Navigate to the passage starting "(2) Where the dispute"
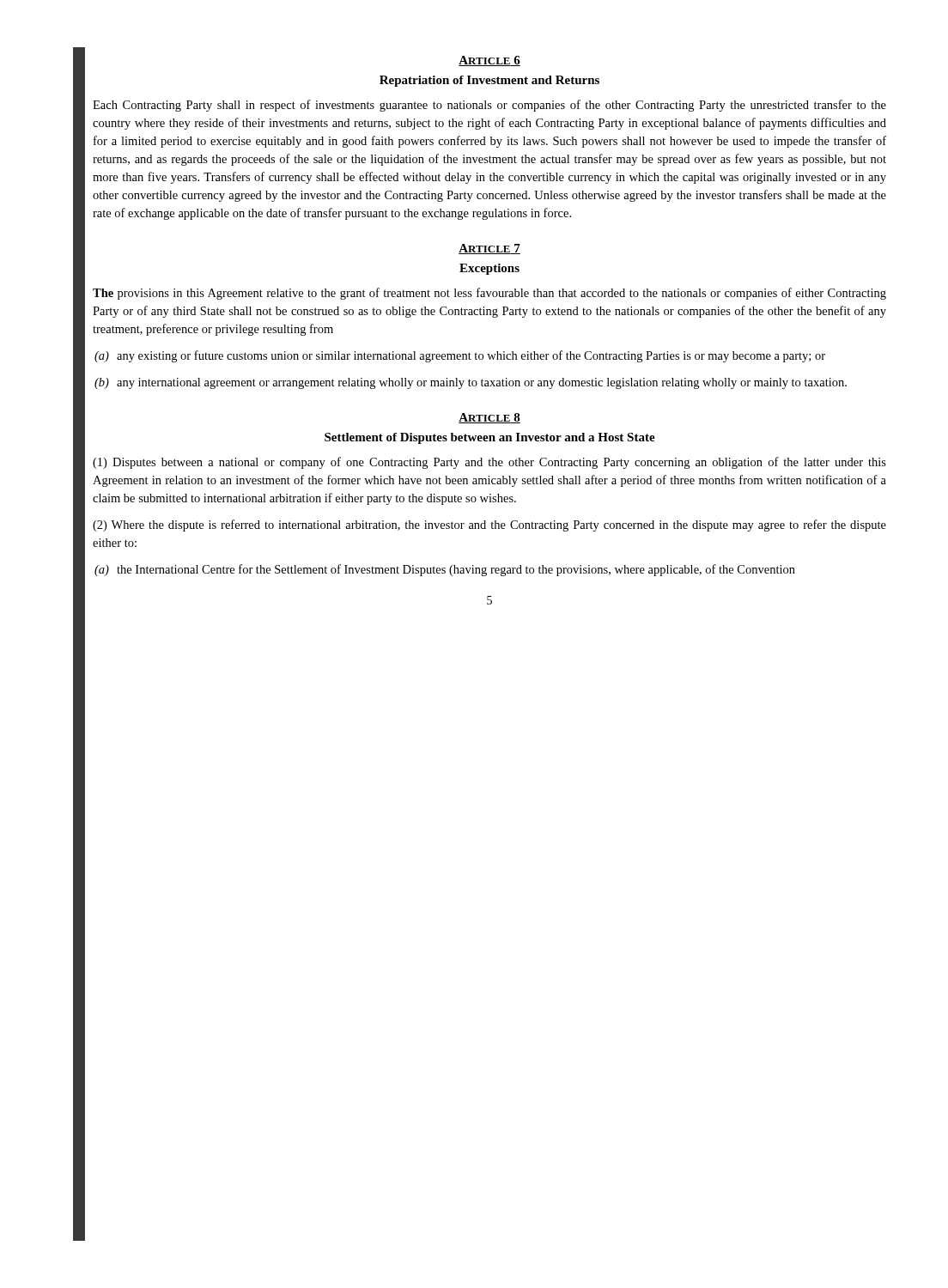The height and width of the screenshot is (1288, 948). pos(489,534)
